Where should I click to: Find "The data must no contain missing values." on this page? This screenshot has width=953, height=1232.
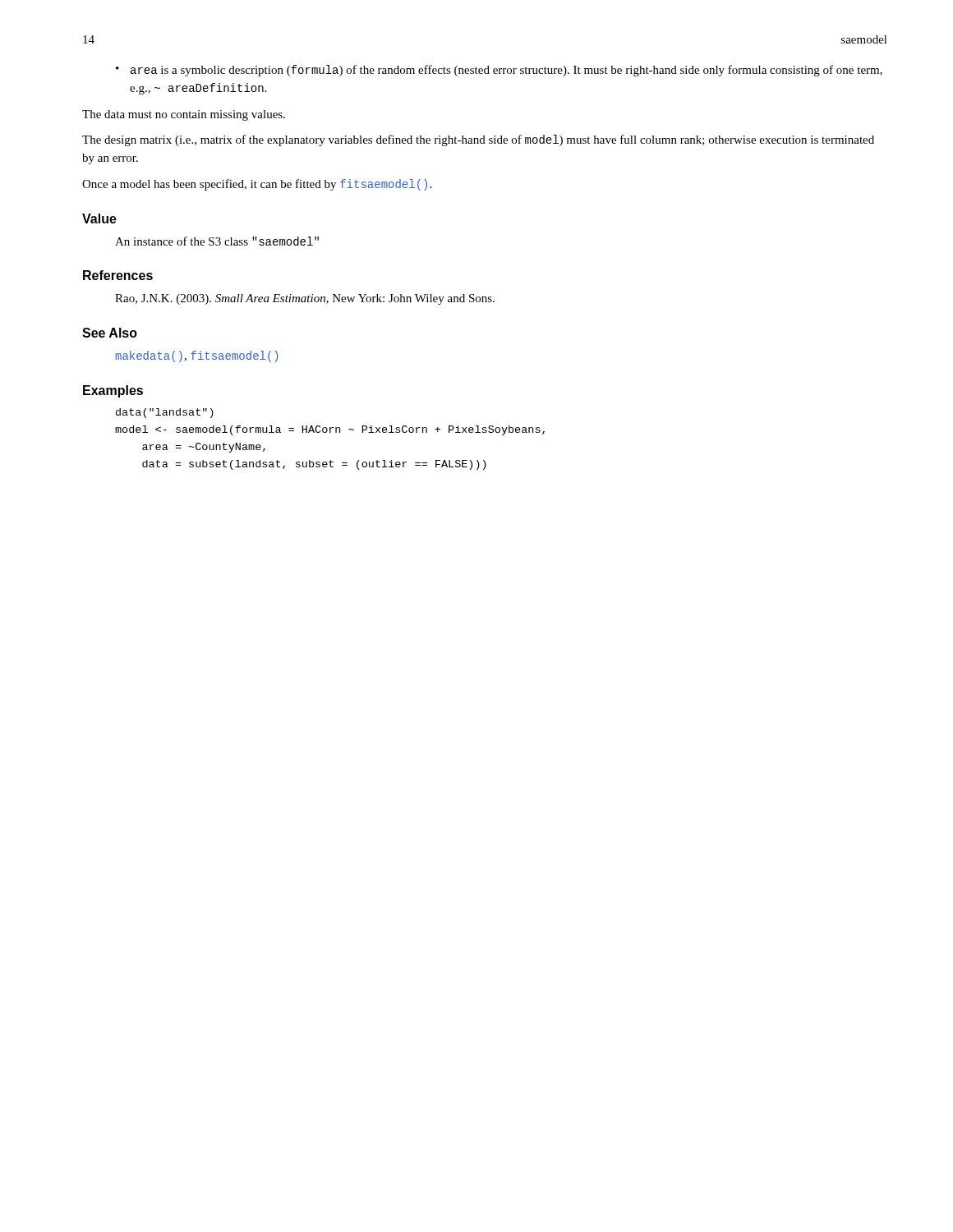tap(184, 114)
